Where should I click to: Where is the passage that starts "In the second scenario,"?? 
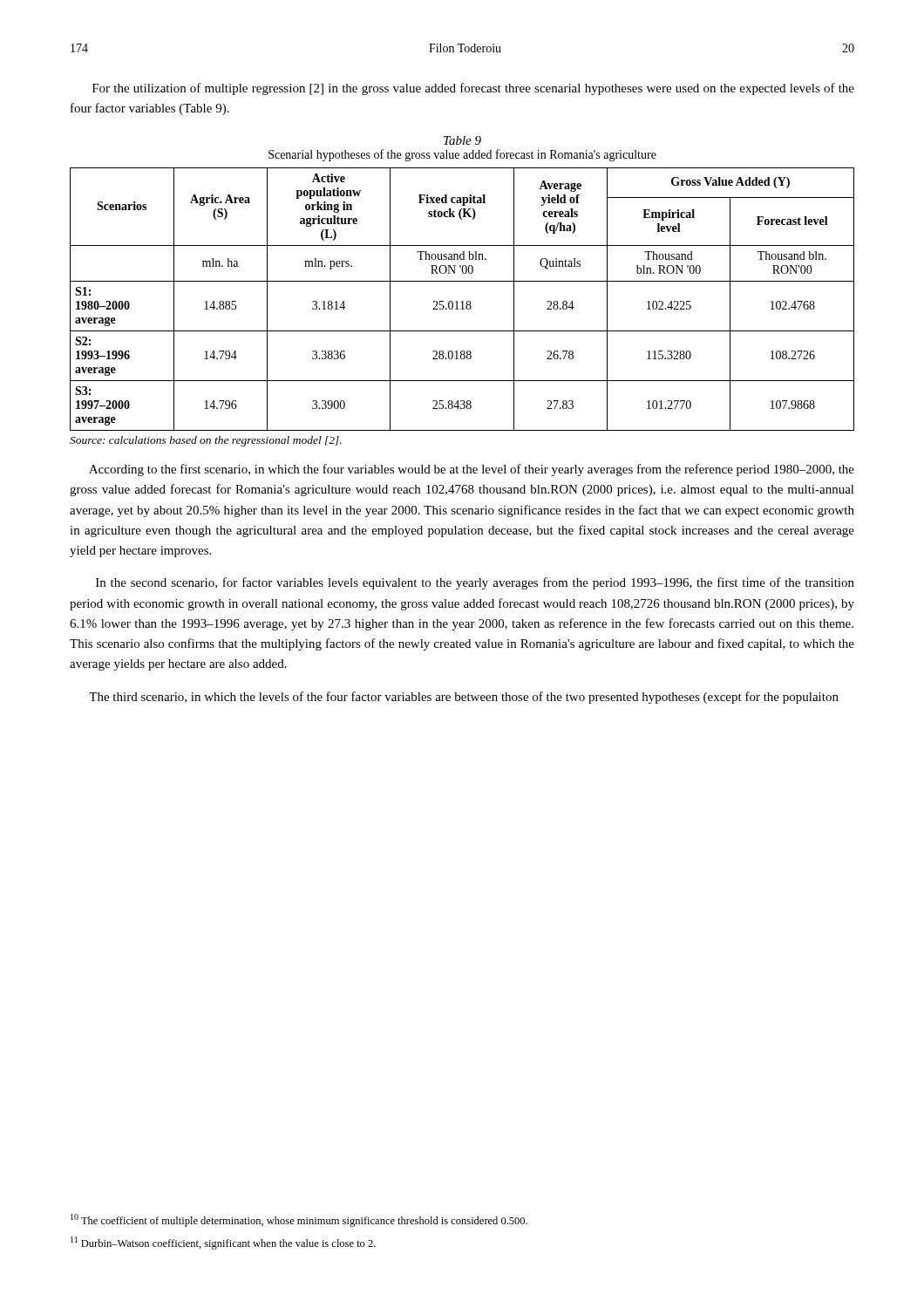tap(462, 623)
